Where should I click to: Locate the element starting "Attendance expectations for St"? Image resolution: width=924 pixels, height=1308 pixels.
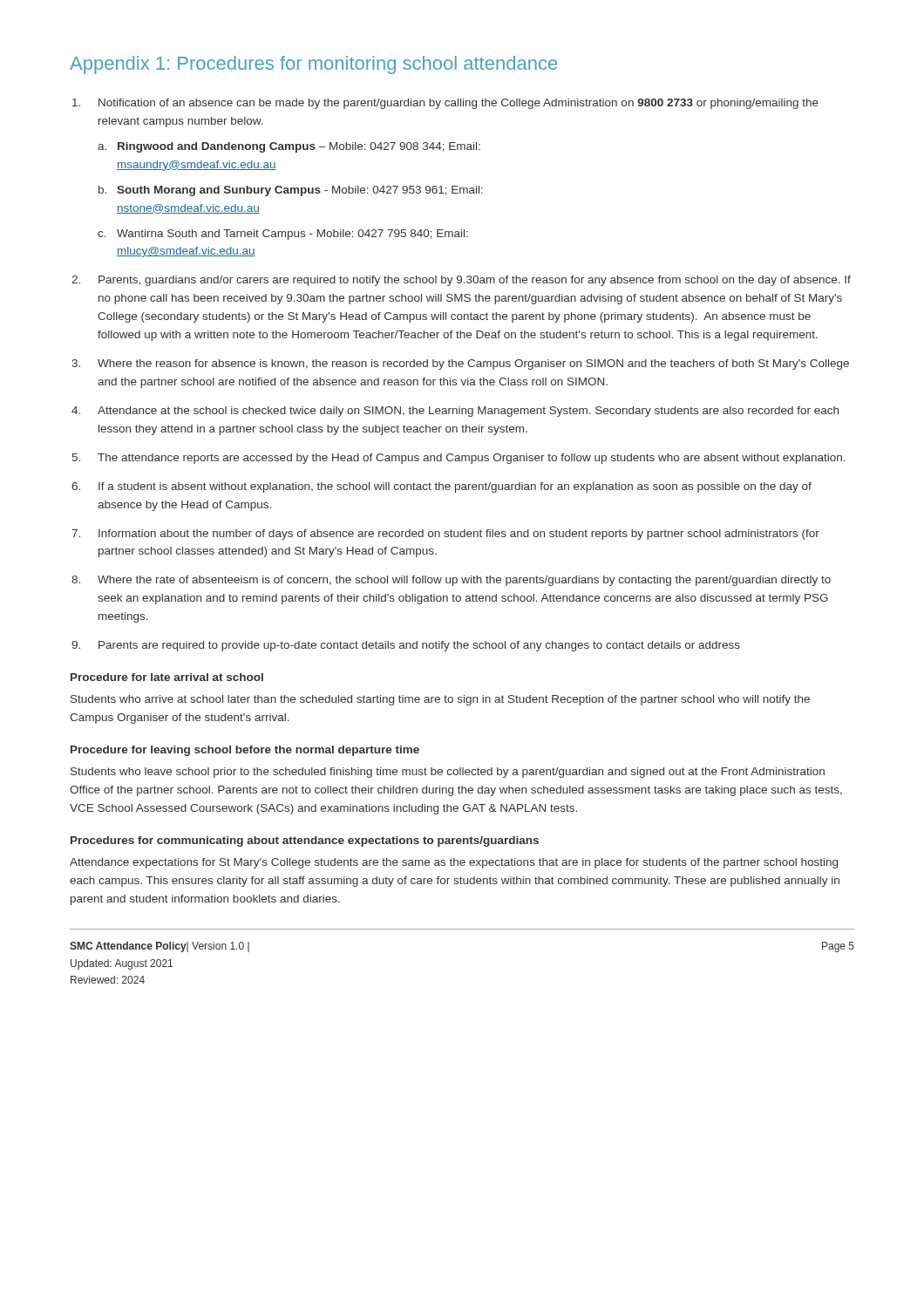click(x=462, y=881)
